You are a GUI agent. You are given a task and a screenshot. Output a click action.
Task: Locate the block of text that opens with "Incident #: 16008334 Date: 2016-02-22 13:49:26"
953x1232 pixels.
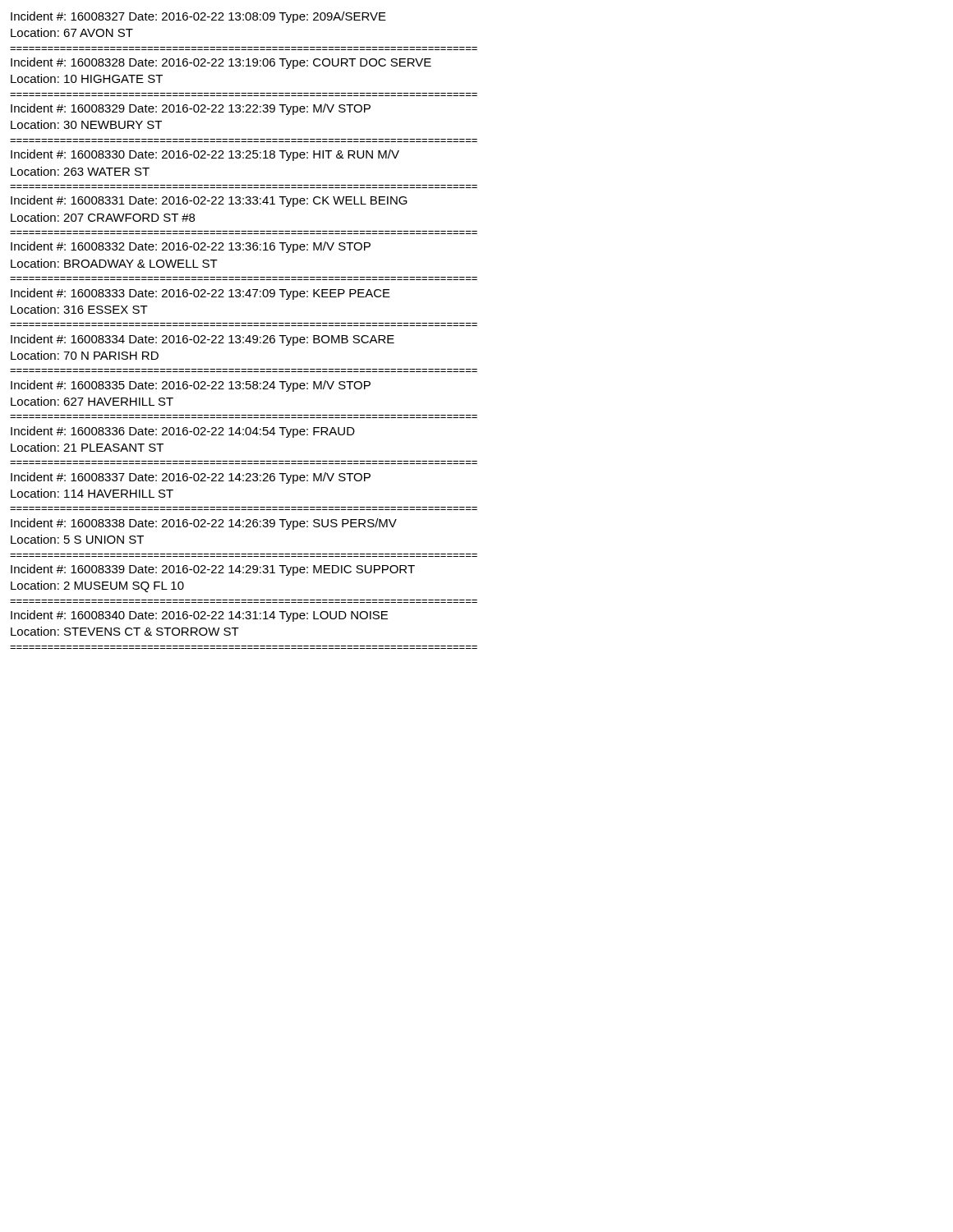(x=203, y=340)
